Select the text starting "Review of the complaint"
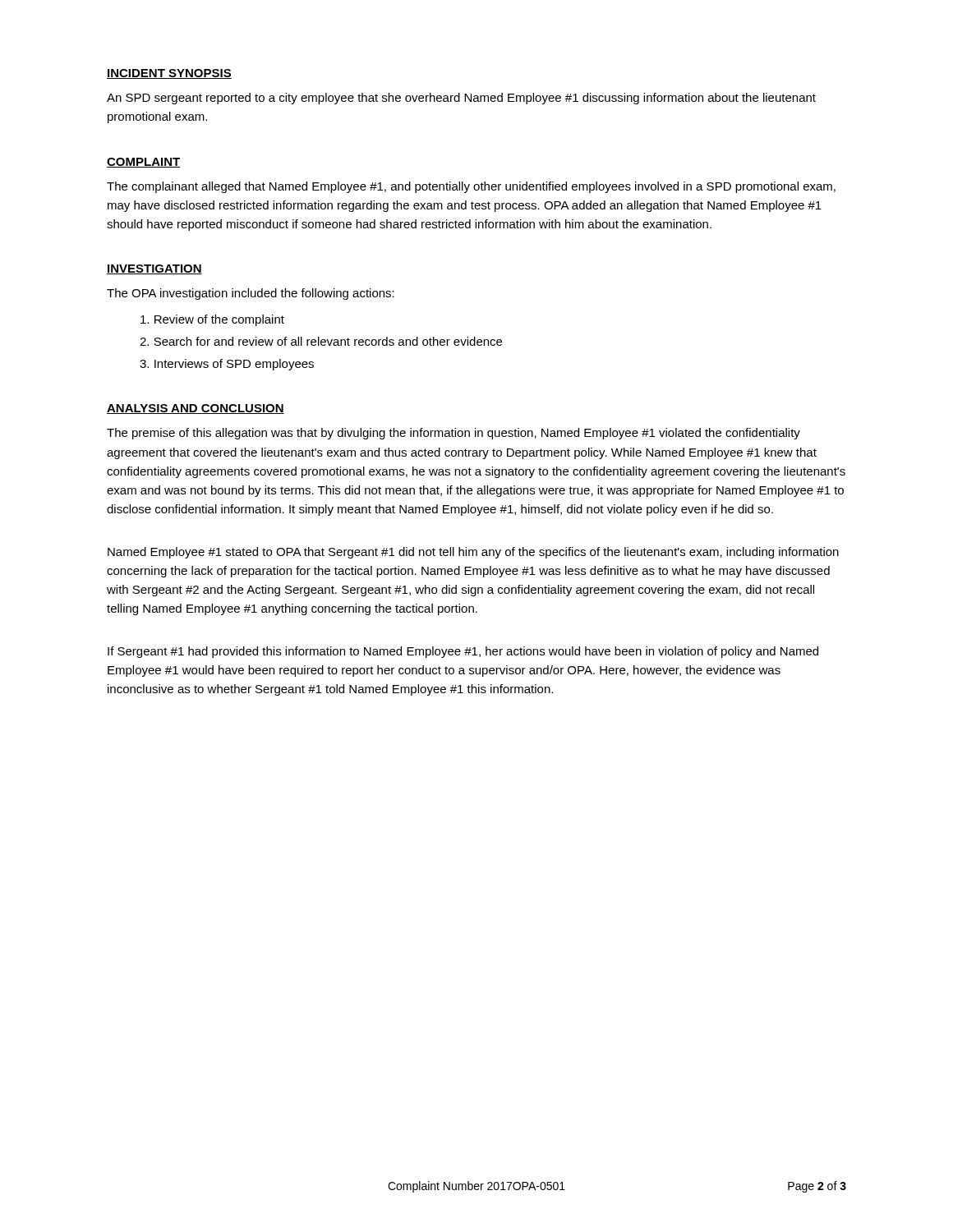 (212, 319)
